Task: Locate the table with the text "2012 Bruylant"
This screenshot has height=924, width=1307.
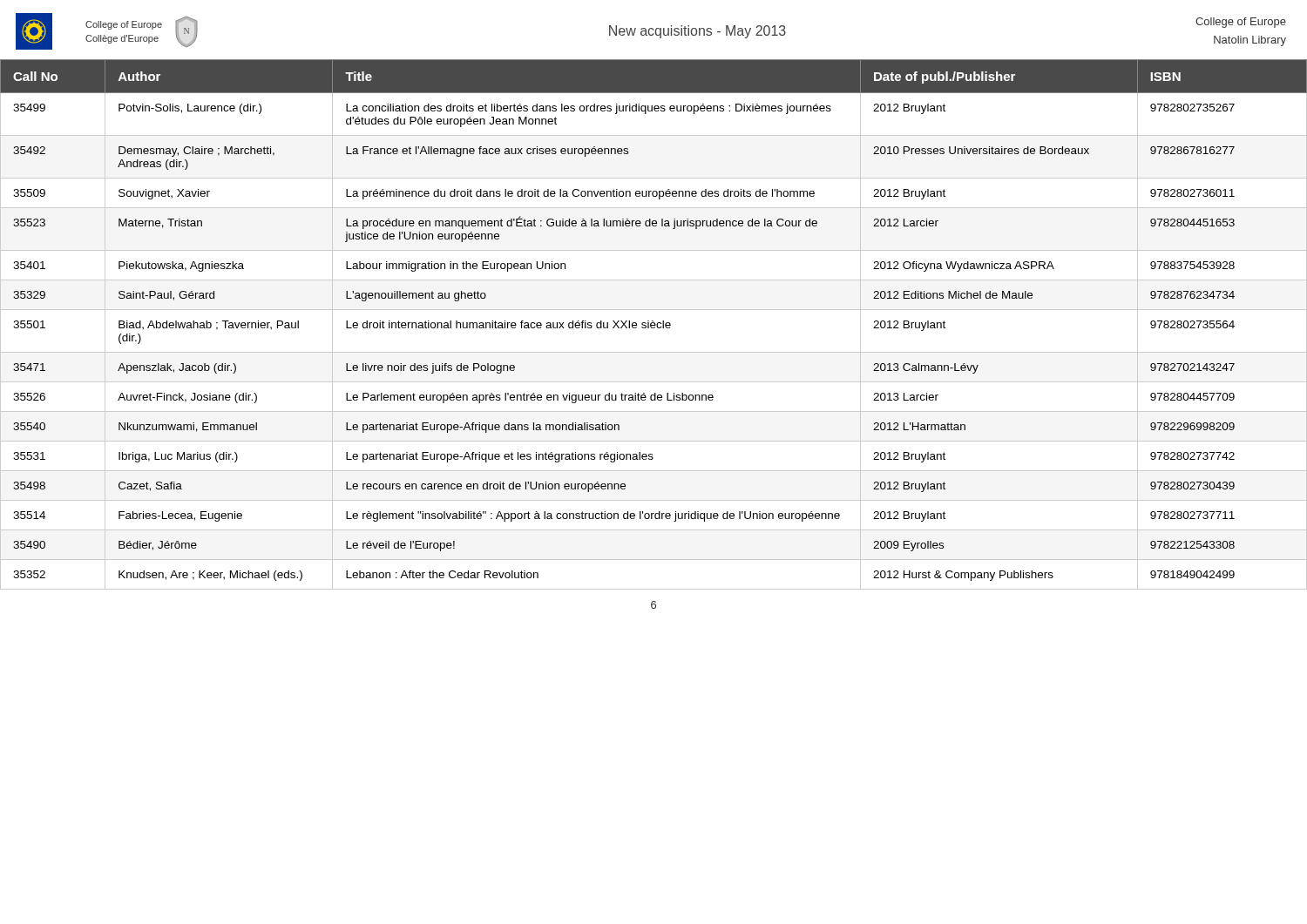Action: [x=654, y=324]
